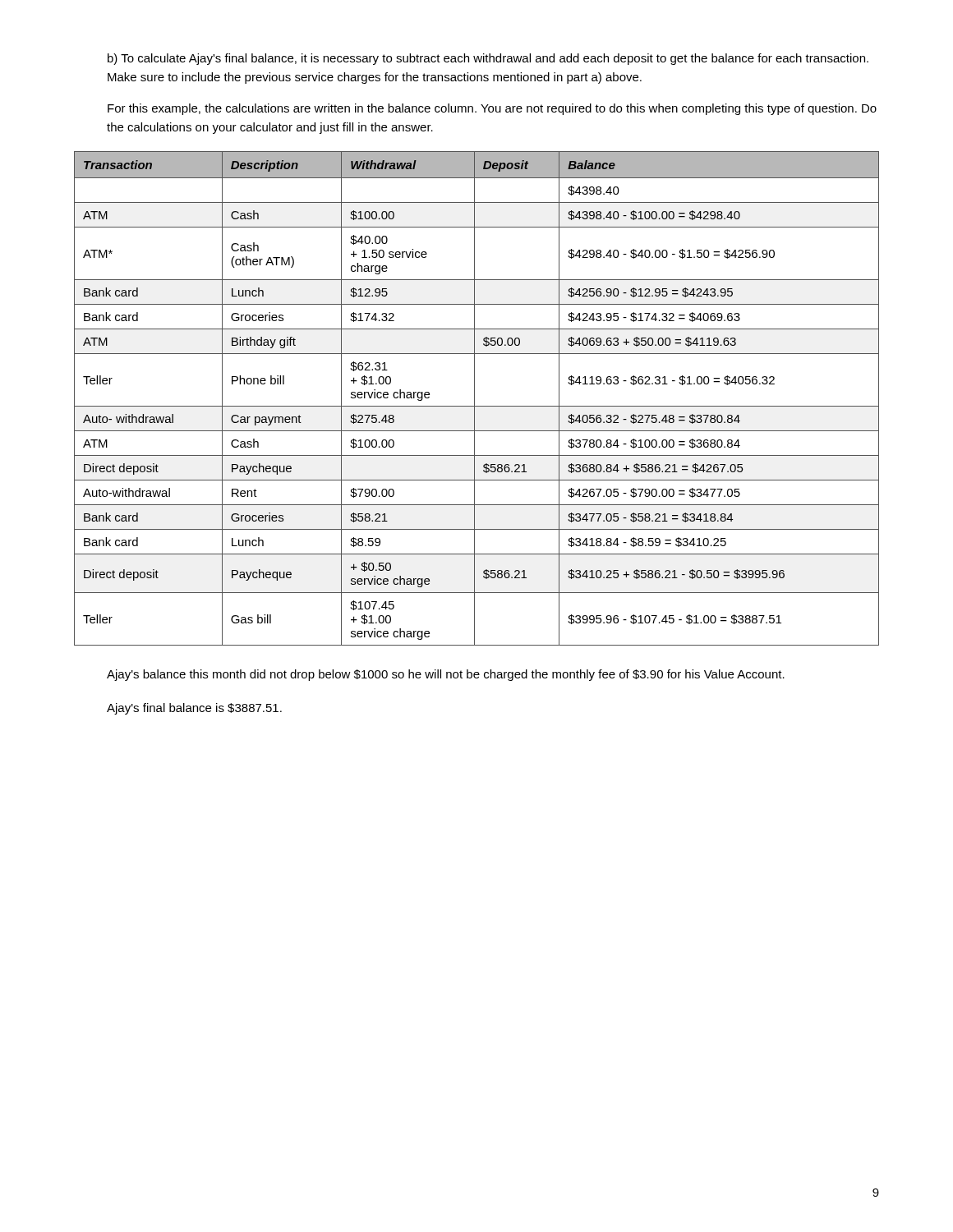Point to the passage starting "b) To calculate Ajay's"
The height and width of the screenshot is (1232, 953).
[488, 67]
